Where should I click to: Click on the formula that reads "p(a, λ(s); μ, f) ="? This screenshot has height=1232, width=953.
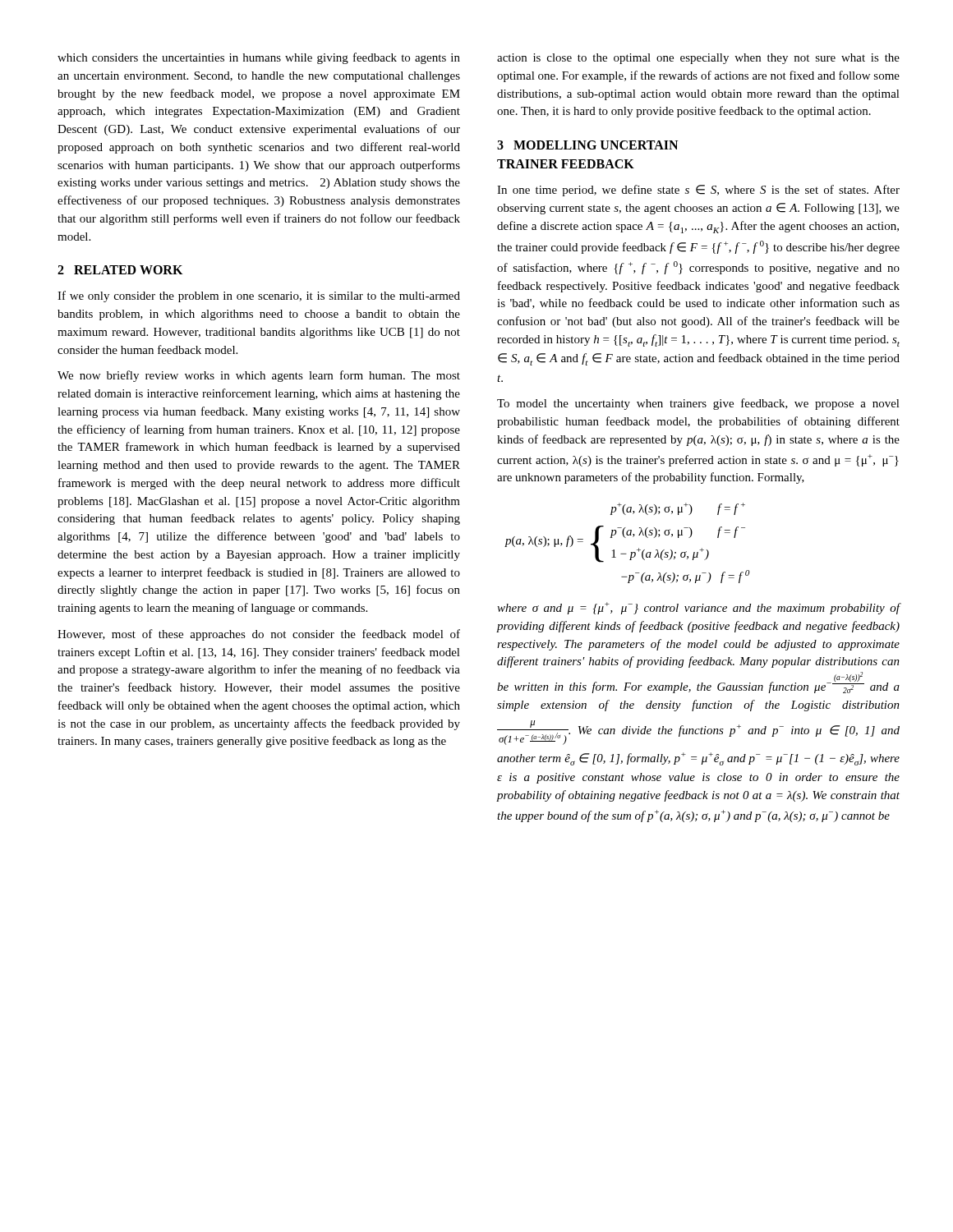point(702,542)
